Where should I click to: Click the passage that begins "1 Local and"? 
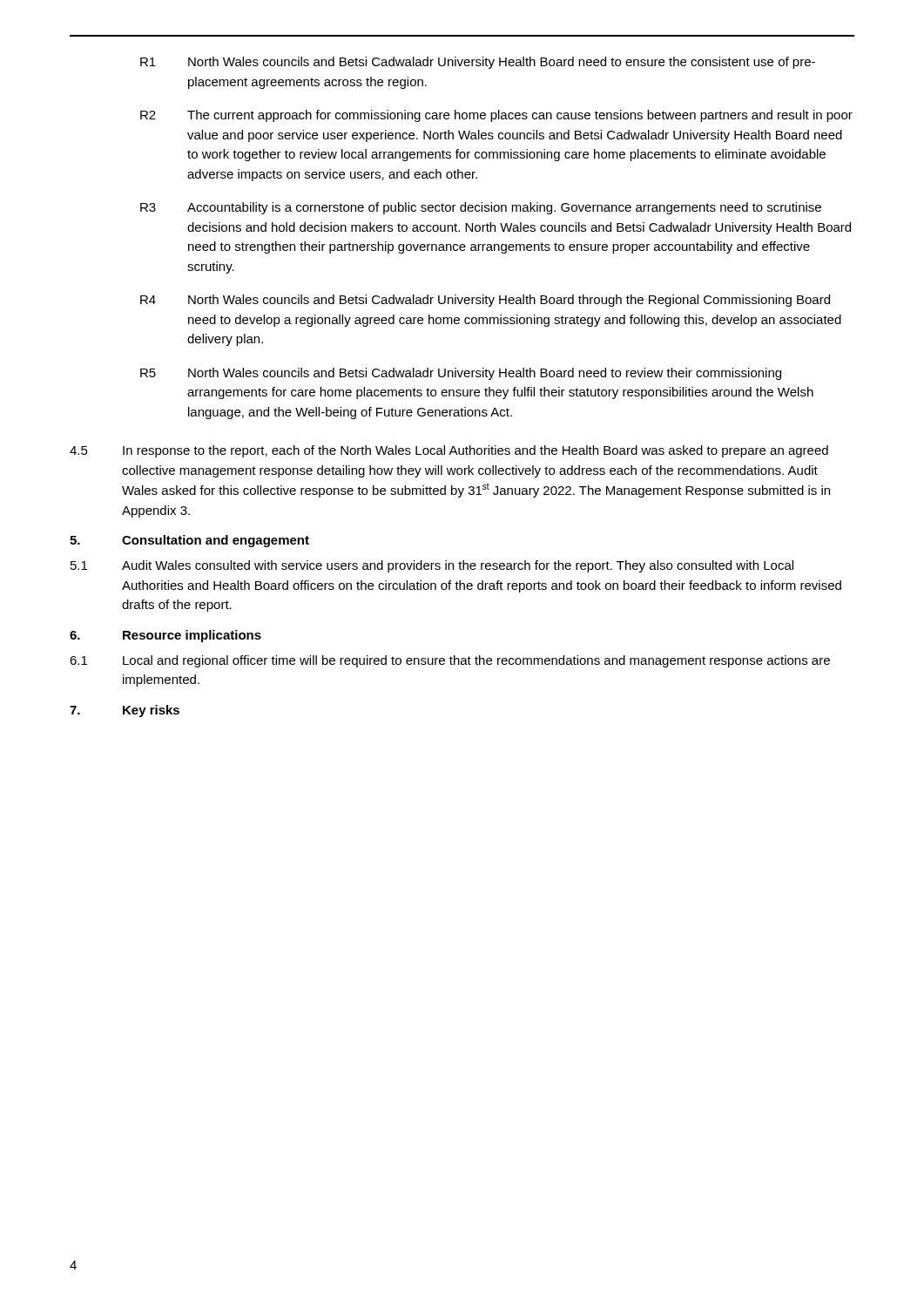pyautogui.click(x=462, y=670)
